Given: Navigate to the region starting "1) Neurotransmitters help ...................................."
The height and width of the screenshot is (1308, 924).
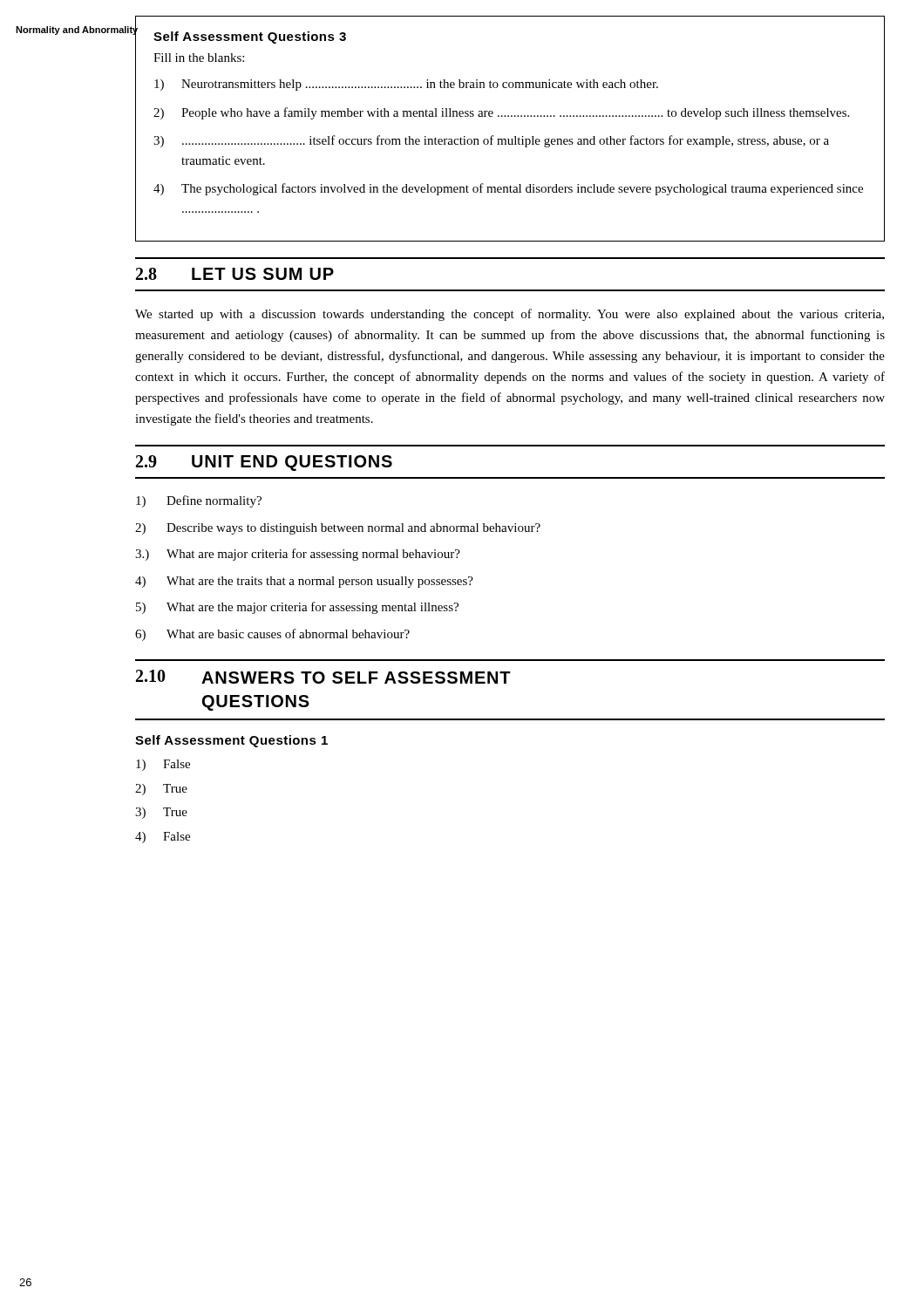Looking at the screenshot, I should 510,84.
